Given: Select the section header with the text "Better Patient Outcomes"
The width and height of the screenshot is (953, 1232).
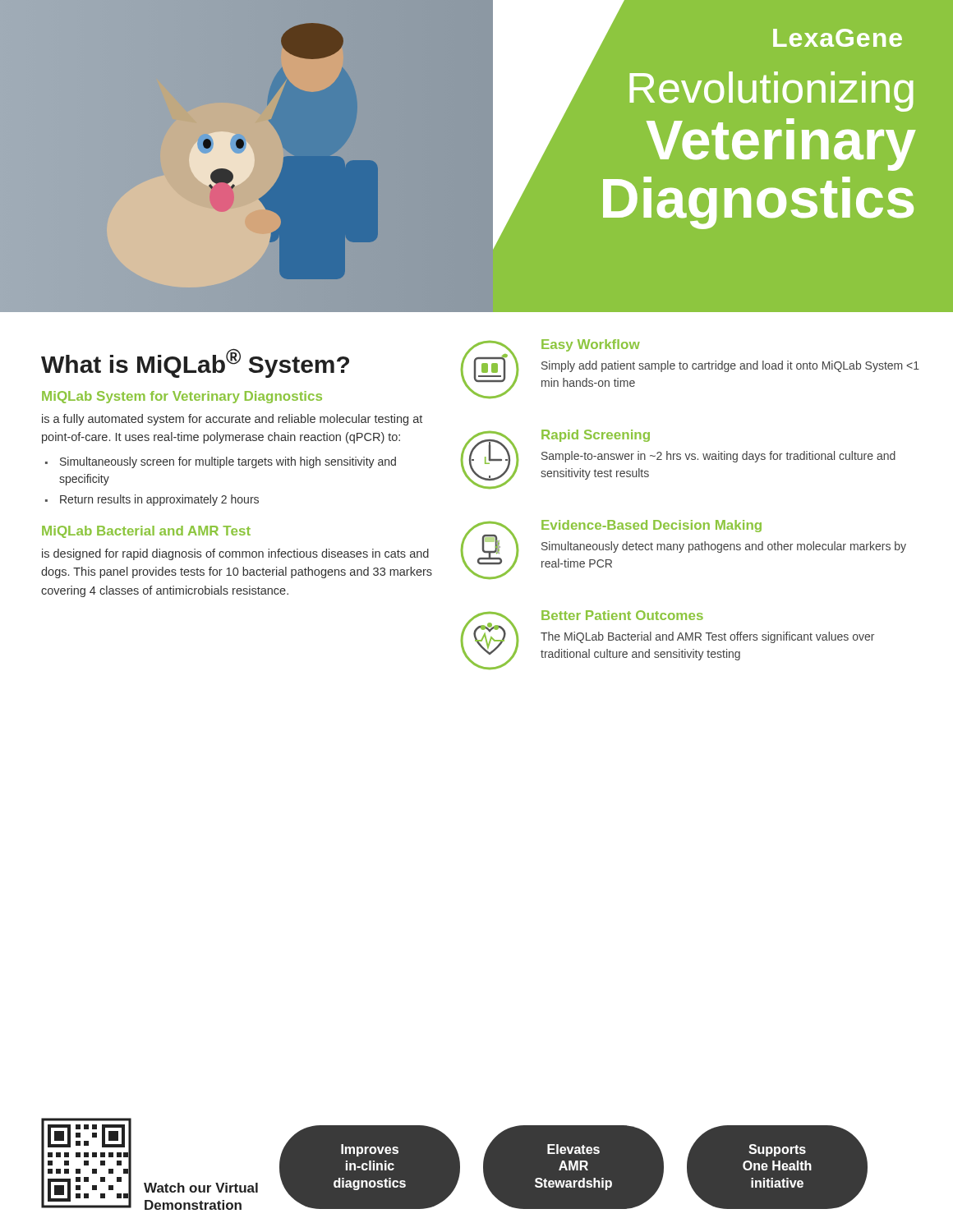Looking at the screenshot, I should pos(622,616).
